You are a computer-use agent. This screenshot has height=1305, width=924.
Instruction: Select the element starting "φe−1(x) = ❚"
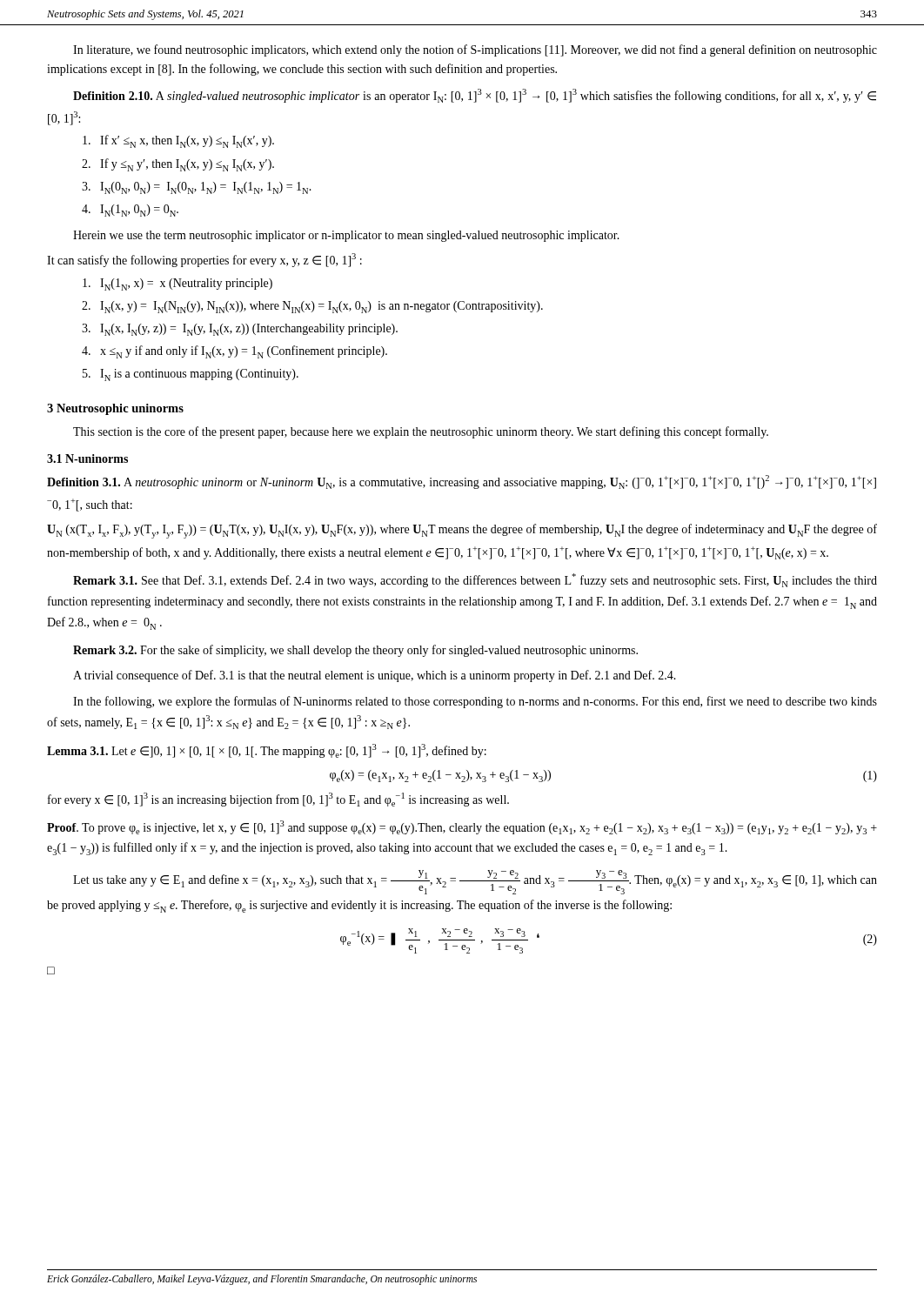tap(462, 940)
